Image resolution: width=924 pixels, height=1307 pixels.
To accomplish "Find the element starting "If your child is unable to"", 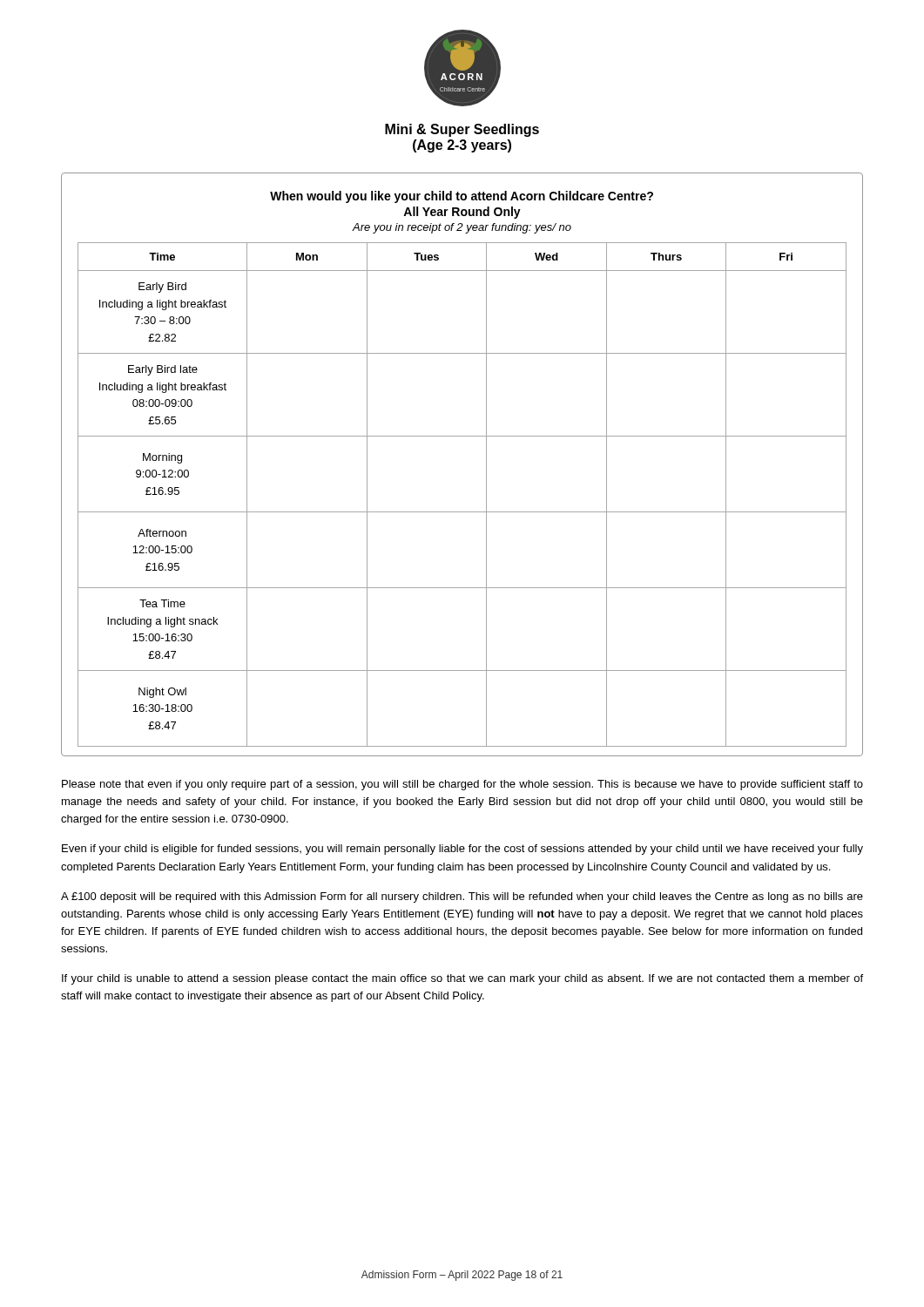I will click(x=462, y=987).
